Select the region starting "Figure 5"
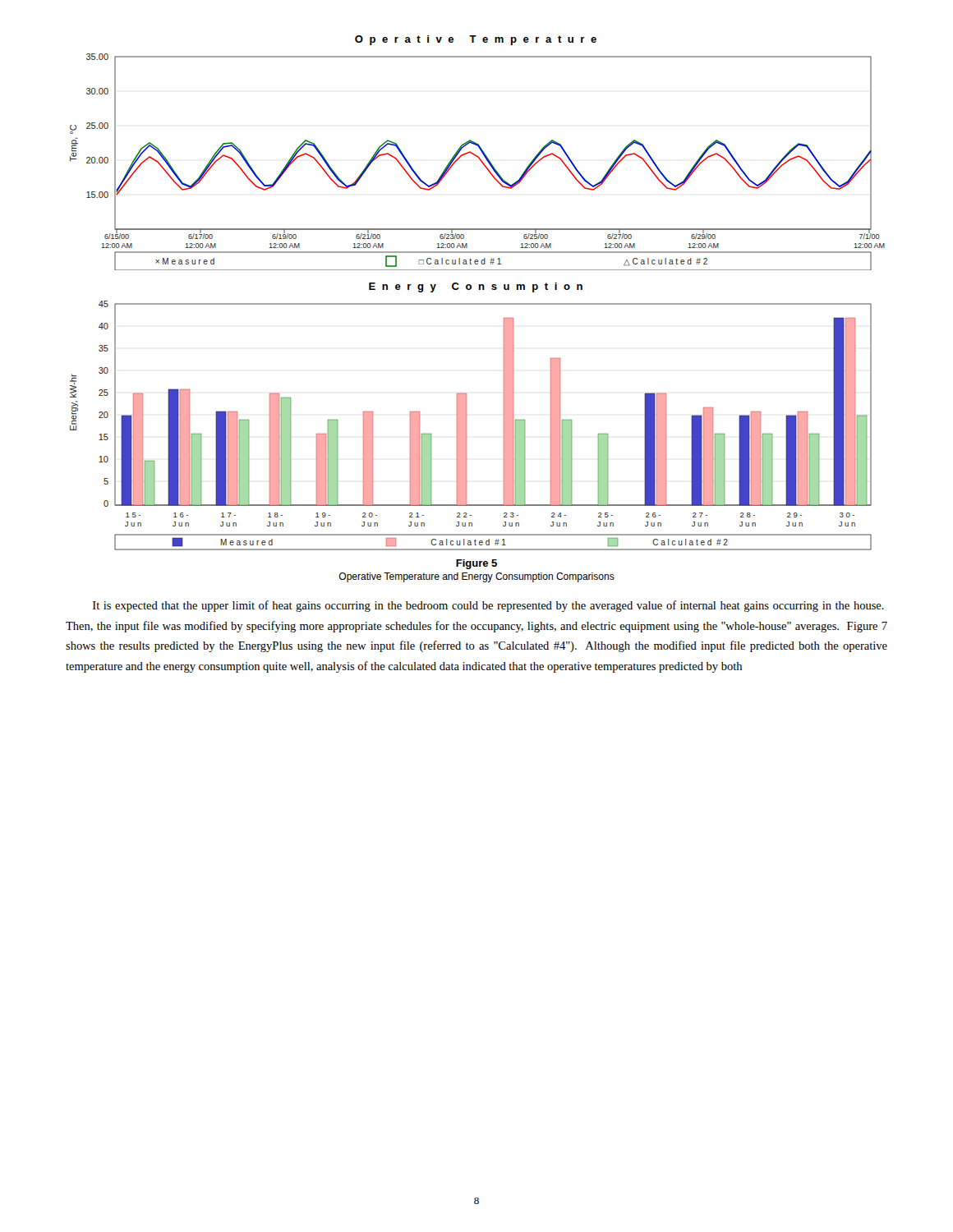Image resolution: width=953 pixels, height=1232 pixels. 476,563
